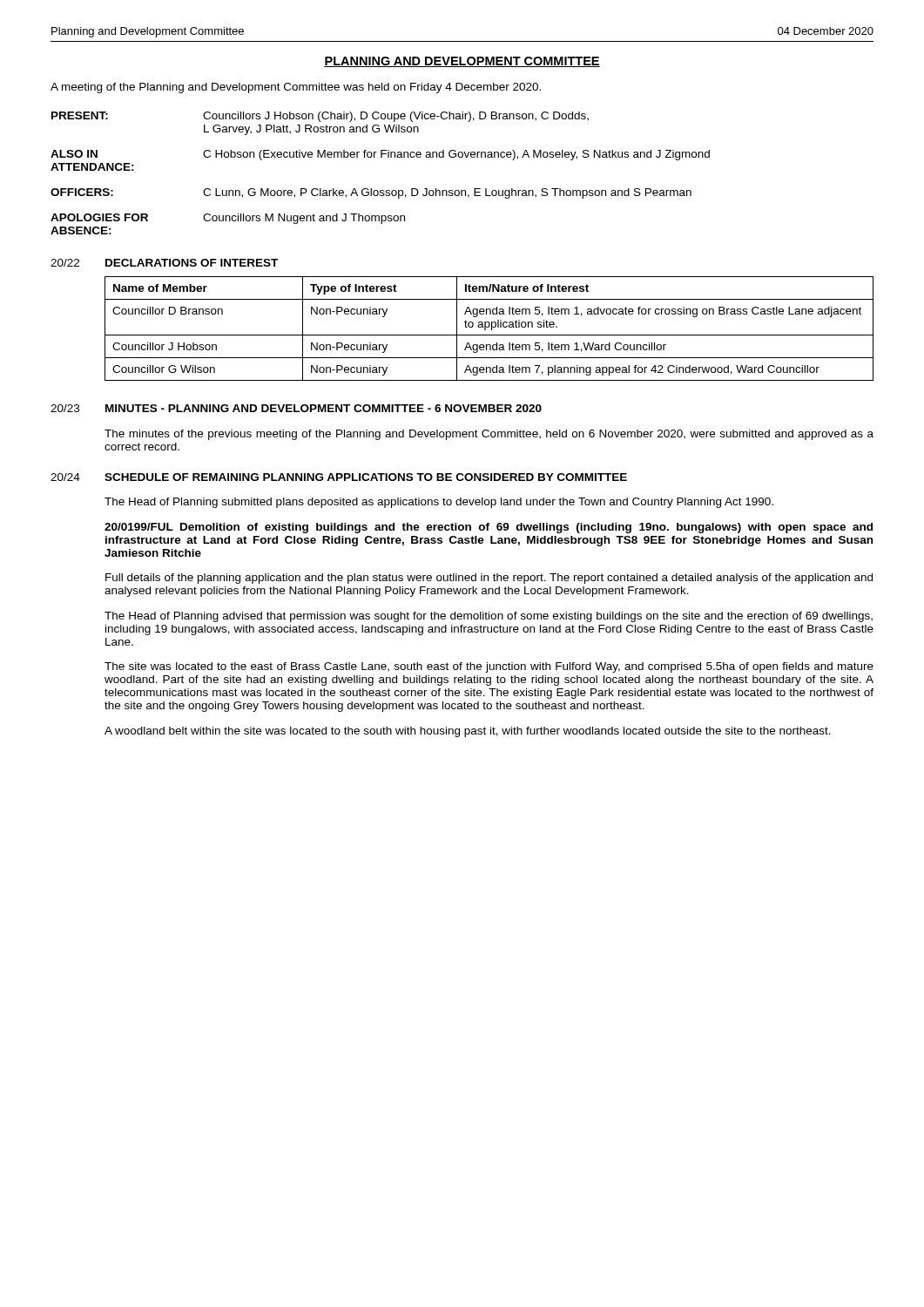Locate the text block starting "C Hobson (Executive Member for"
This screenshot has height=1307, width=924.
(457, 154)
